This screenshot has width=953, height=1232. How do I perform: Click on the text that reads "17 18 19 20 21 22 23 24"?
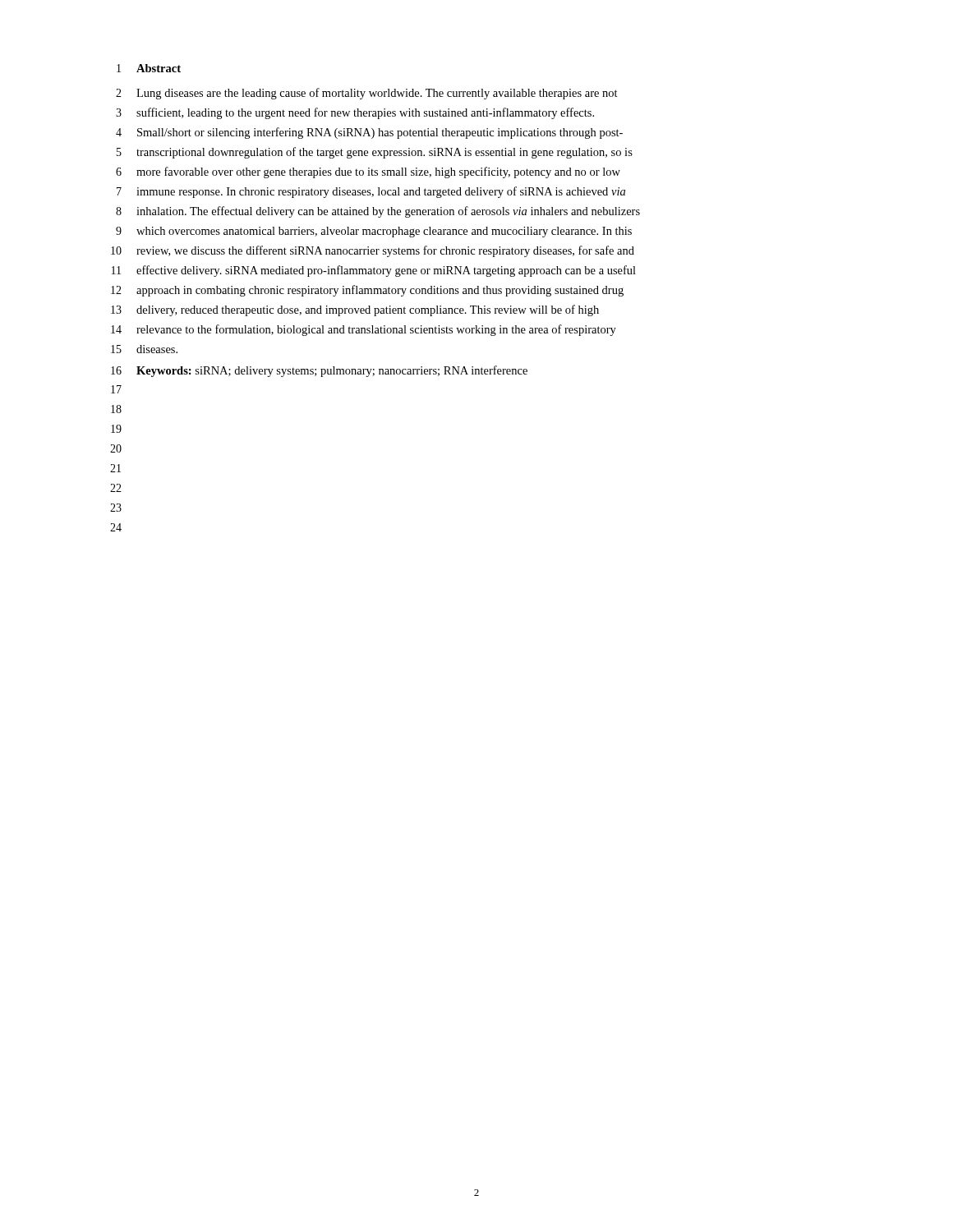(x=116, y=389)
